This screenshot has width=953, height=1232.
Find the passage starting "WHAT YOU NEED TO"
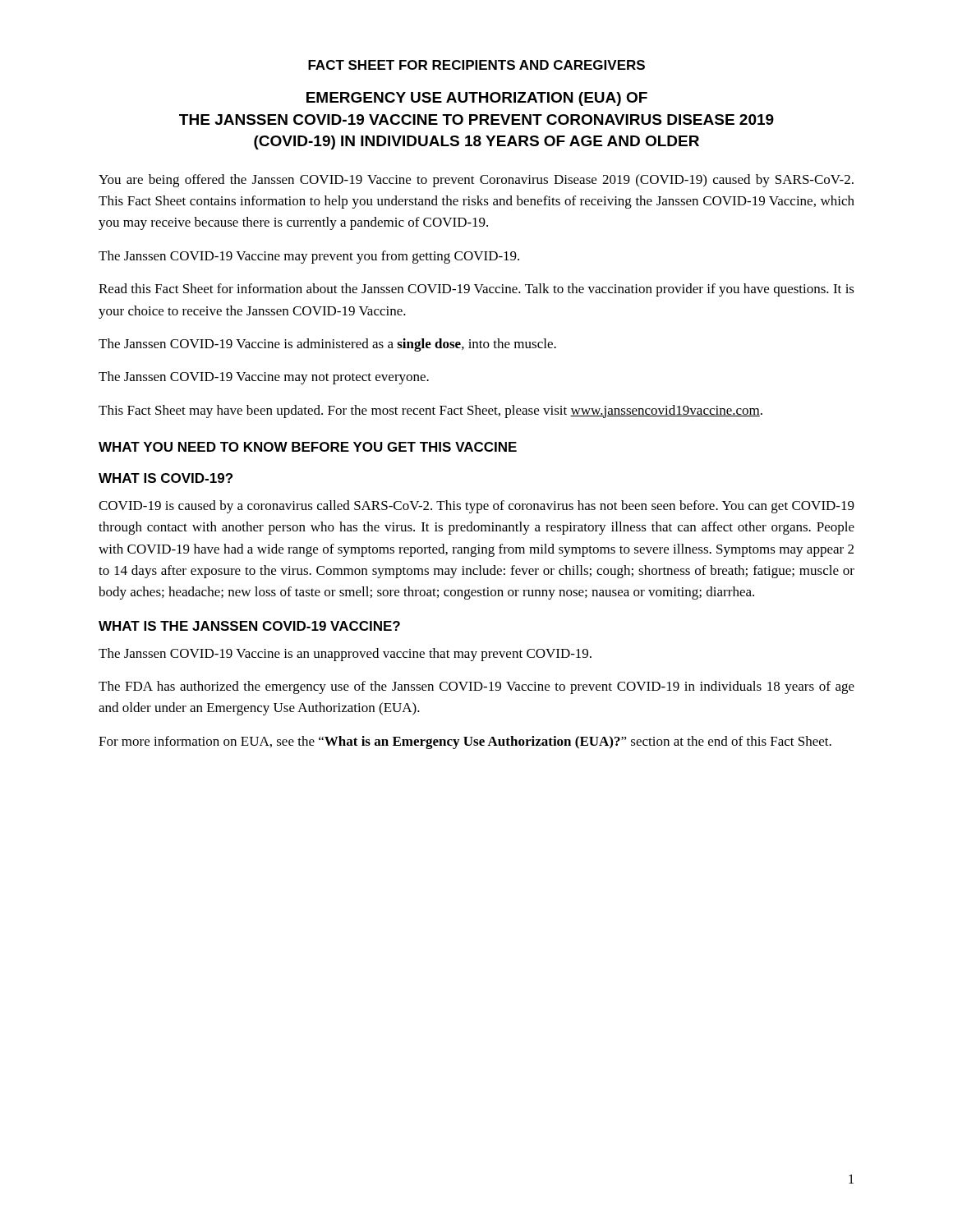tap(308, 447)
